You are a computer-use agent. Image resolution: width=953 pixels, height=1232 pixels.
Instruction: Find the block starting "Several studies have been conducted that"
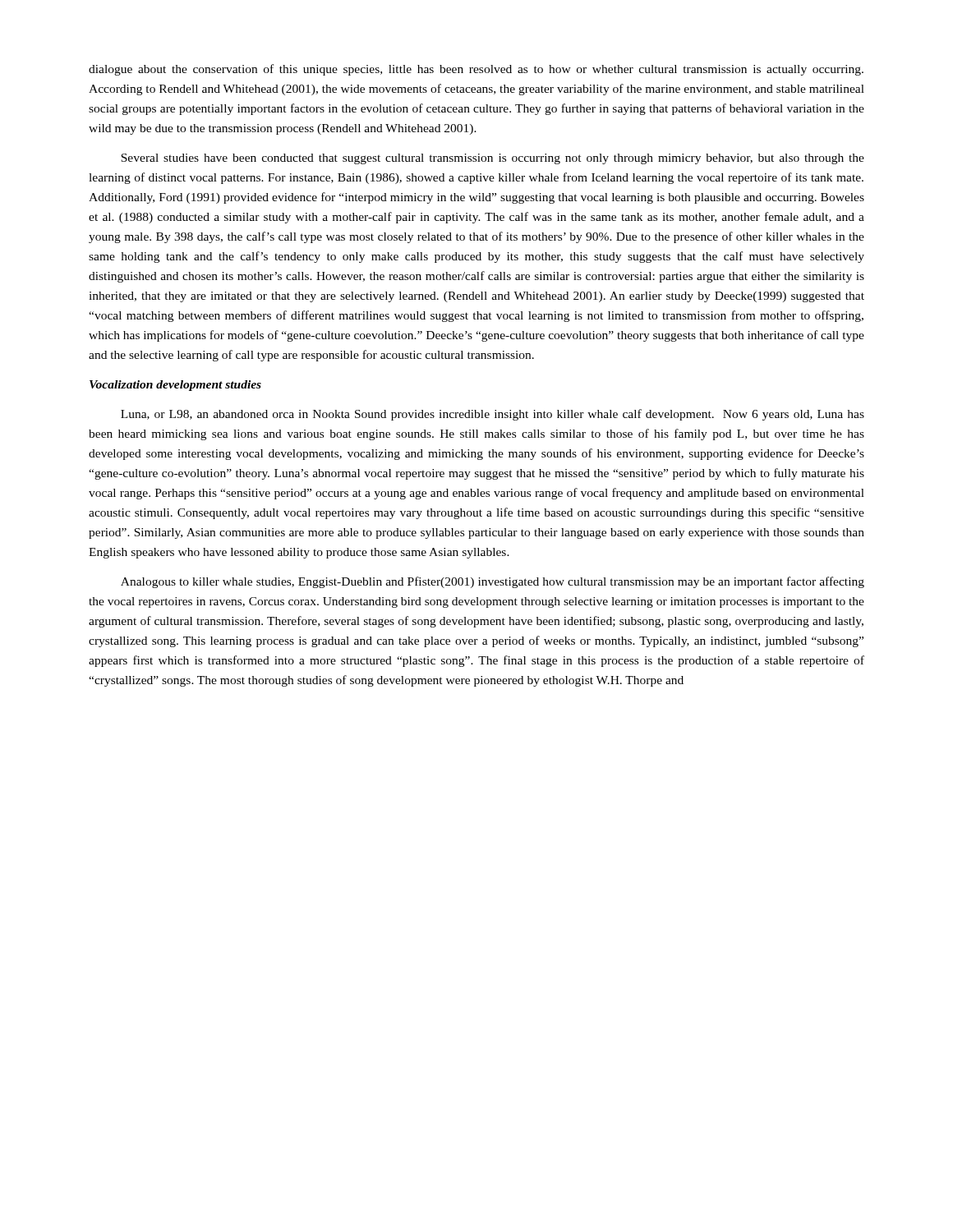(476, 256)
